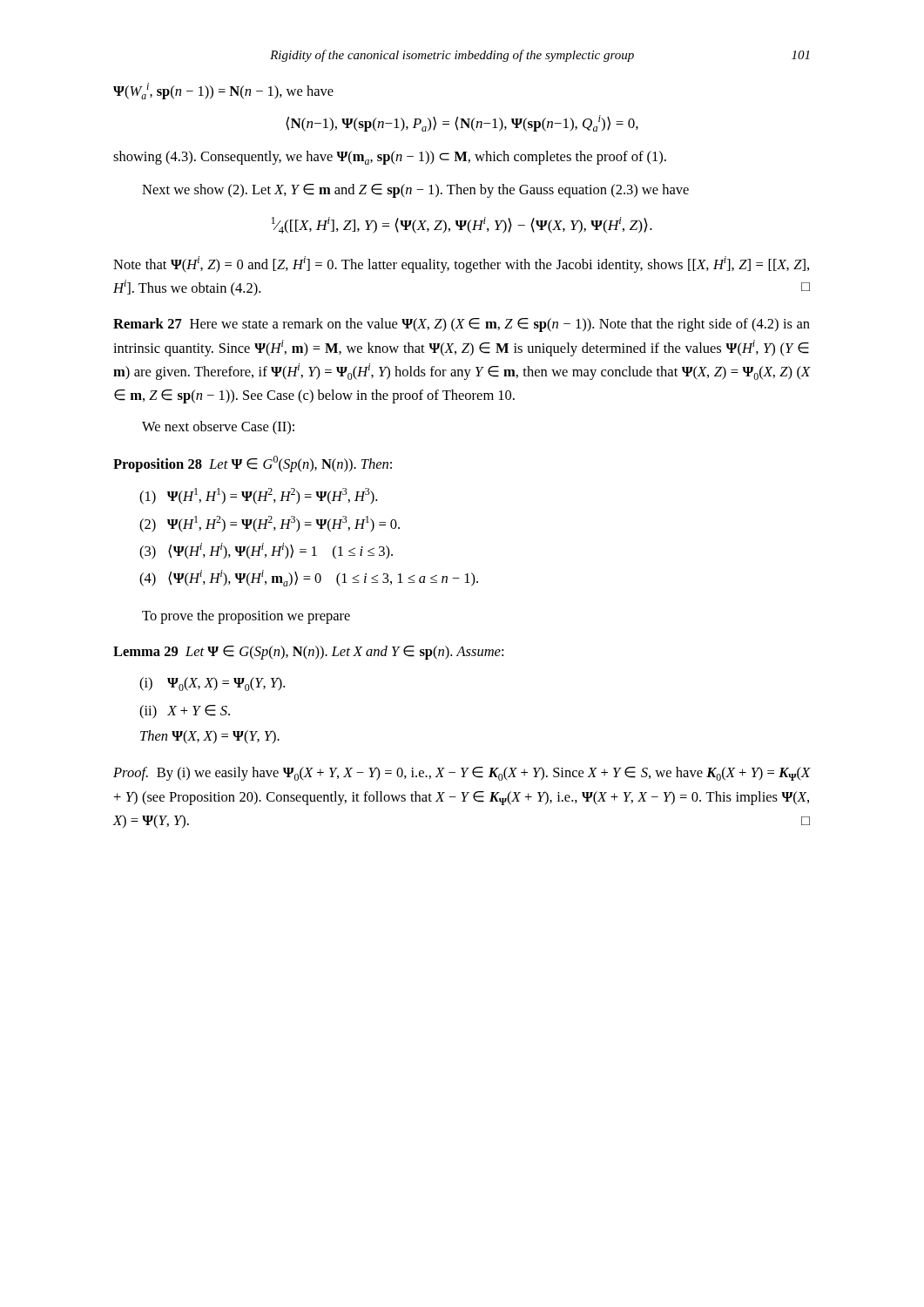The height and width of the screenshot is (1307, 924).
Task: Locate the region starting "Then Ψ(X, X) = Ψ(Y,"
Action: [x=210, y=736]
